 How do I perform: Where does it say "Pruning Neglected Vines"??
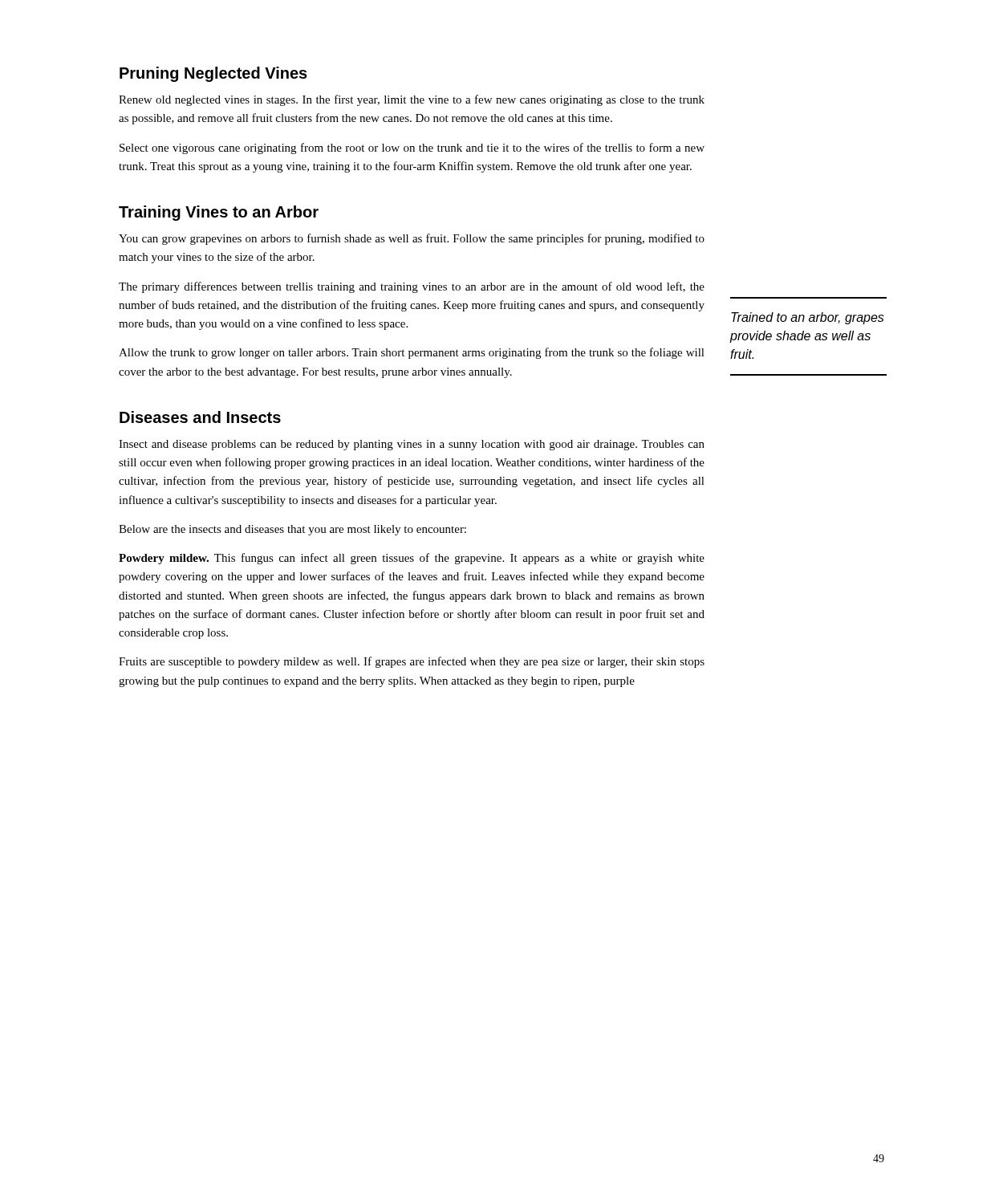213,73
